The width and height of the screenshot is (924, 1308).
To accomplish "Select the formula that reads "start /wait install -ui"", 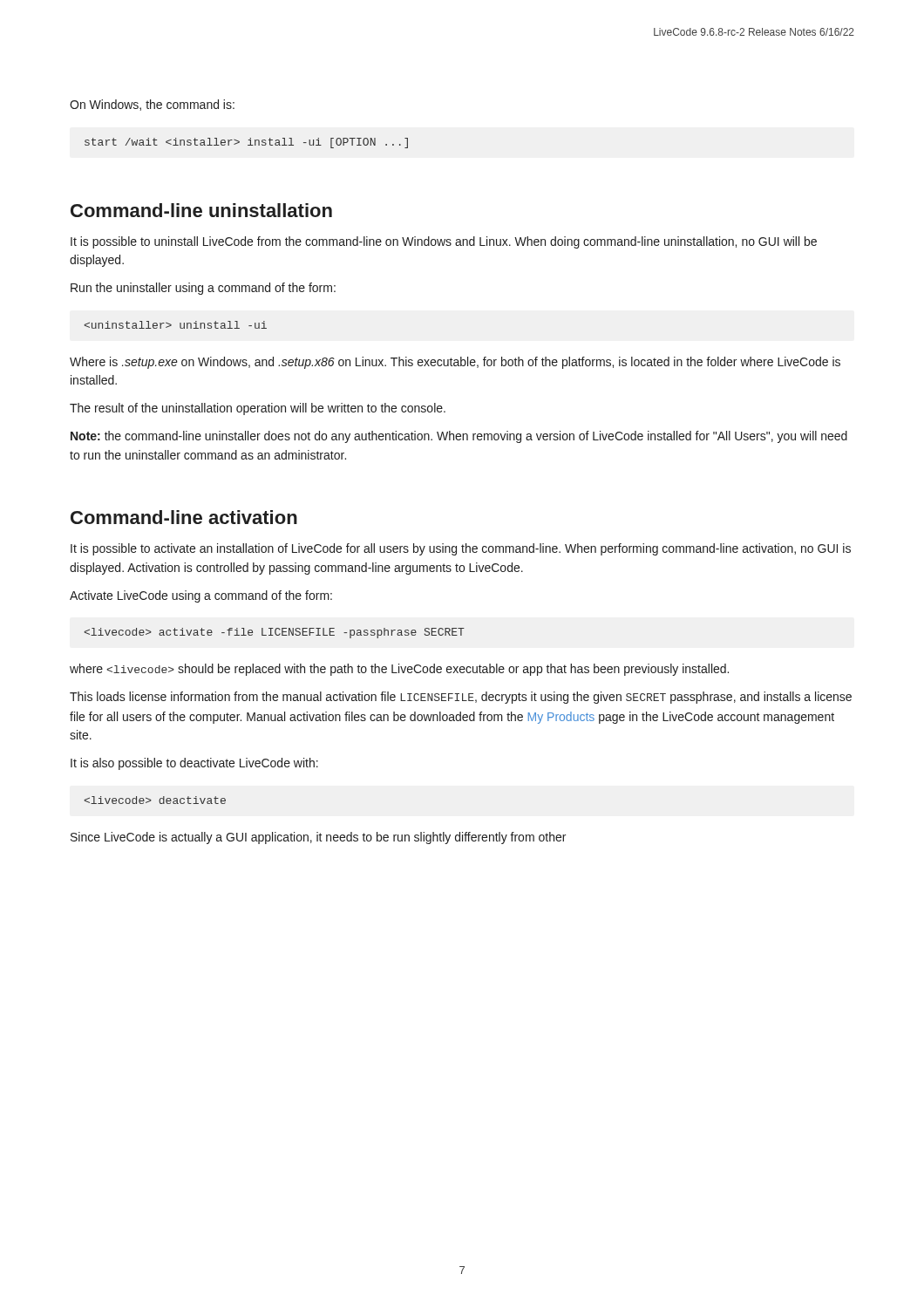I will click(x=247, y=142).
